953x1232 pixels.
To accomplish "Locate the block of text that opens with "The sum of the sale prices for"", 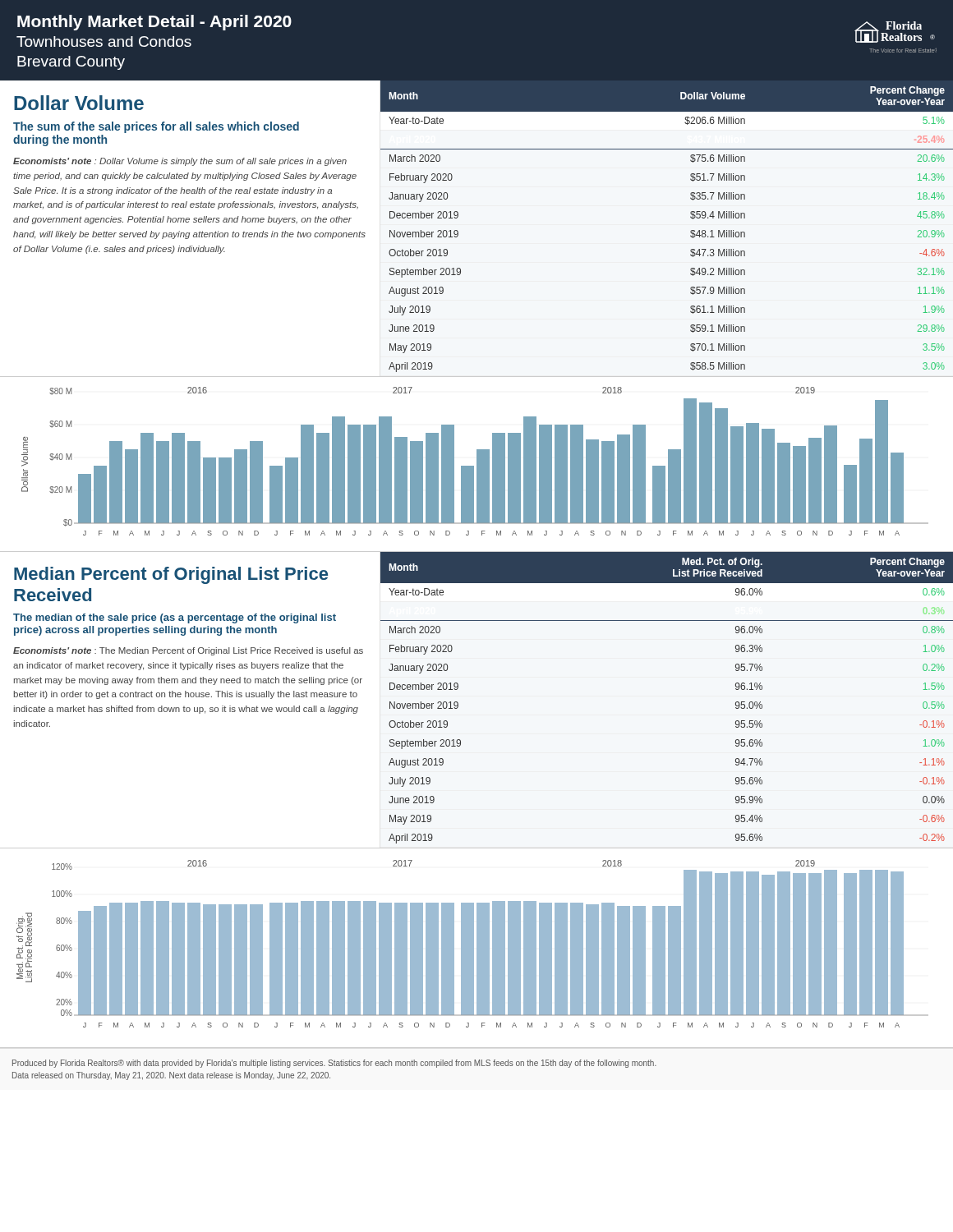I will pyautogui.click(x=156, y=133).
